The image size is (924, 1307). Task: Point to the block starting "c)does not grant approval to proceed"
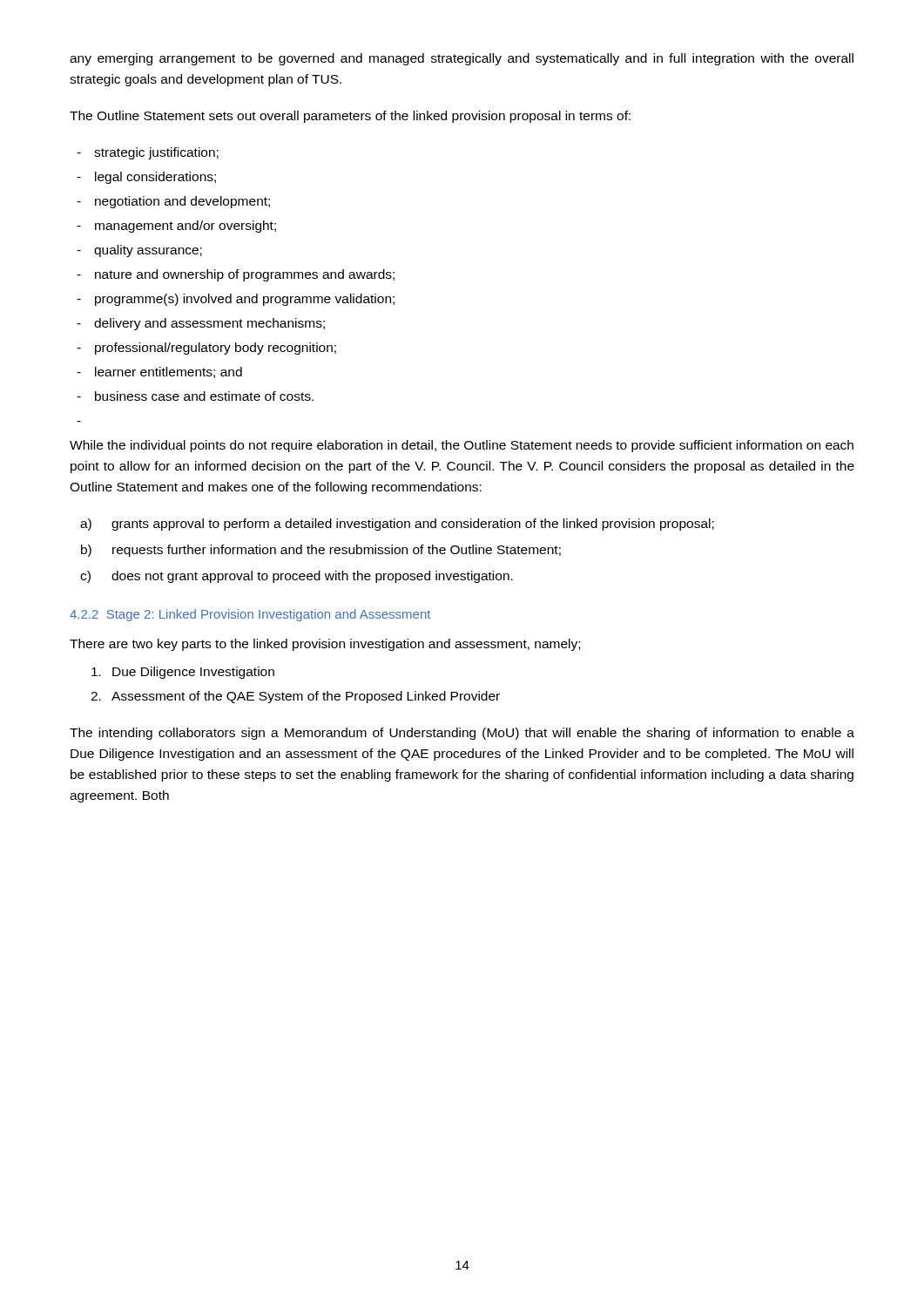pyautogui.click(x=462, y=576)
